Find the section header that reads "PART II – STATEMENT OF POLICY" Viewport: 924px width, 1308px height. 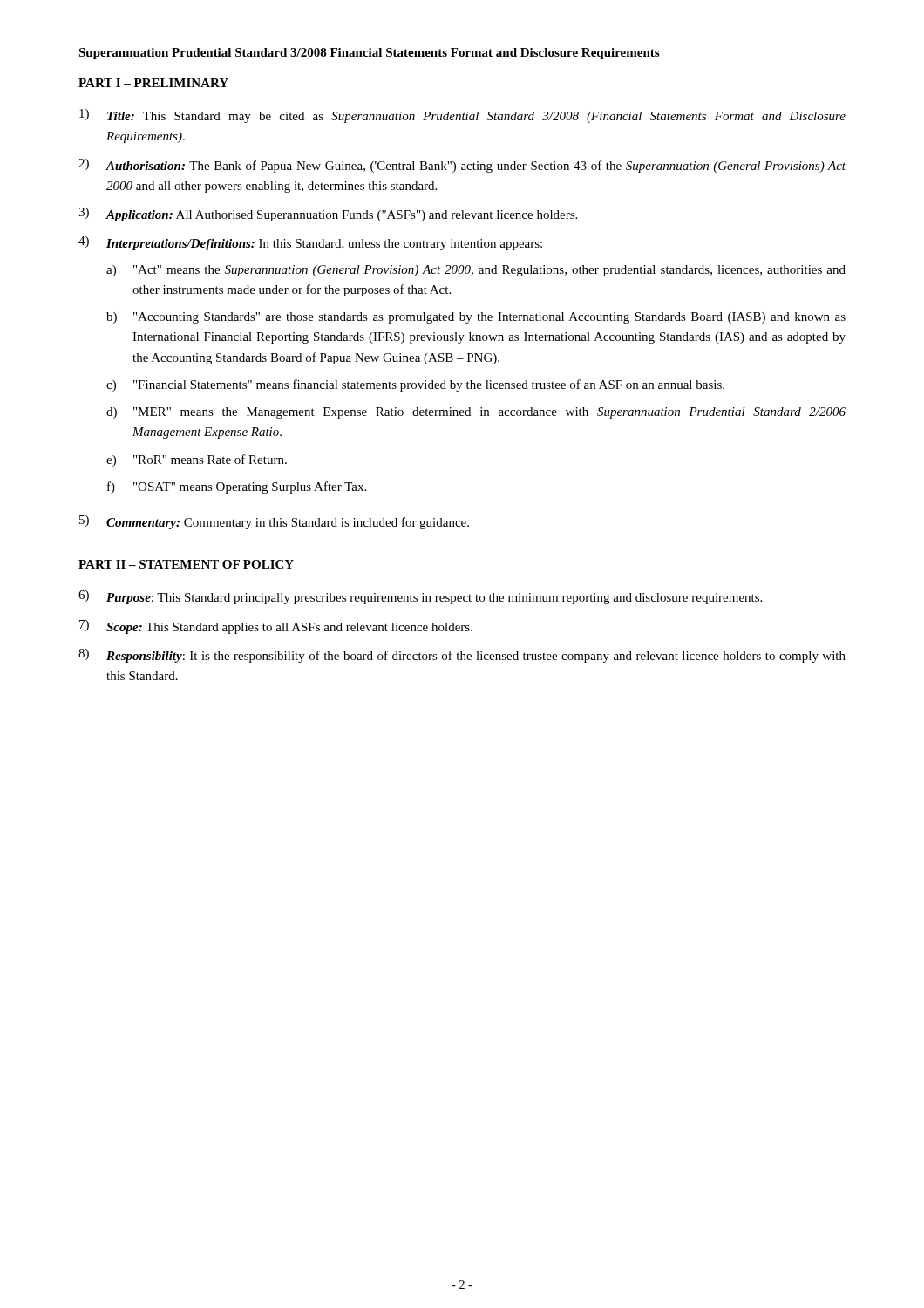tap(186, 564)
